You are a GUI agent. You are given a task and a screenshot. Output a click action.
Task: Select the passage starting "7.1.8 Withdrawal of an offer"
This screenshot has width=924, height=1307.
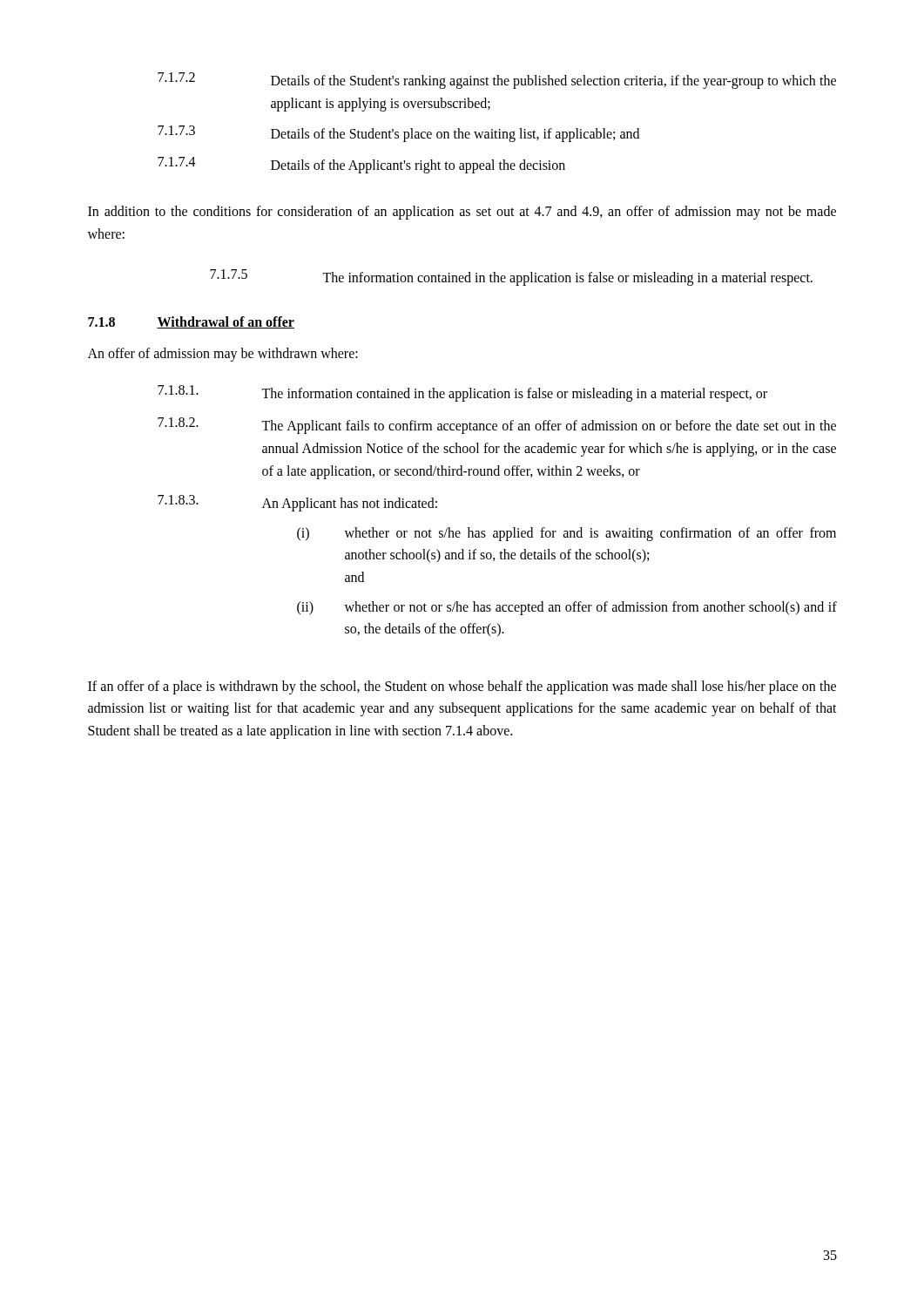pyautogui.click(x=191, y=323)
